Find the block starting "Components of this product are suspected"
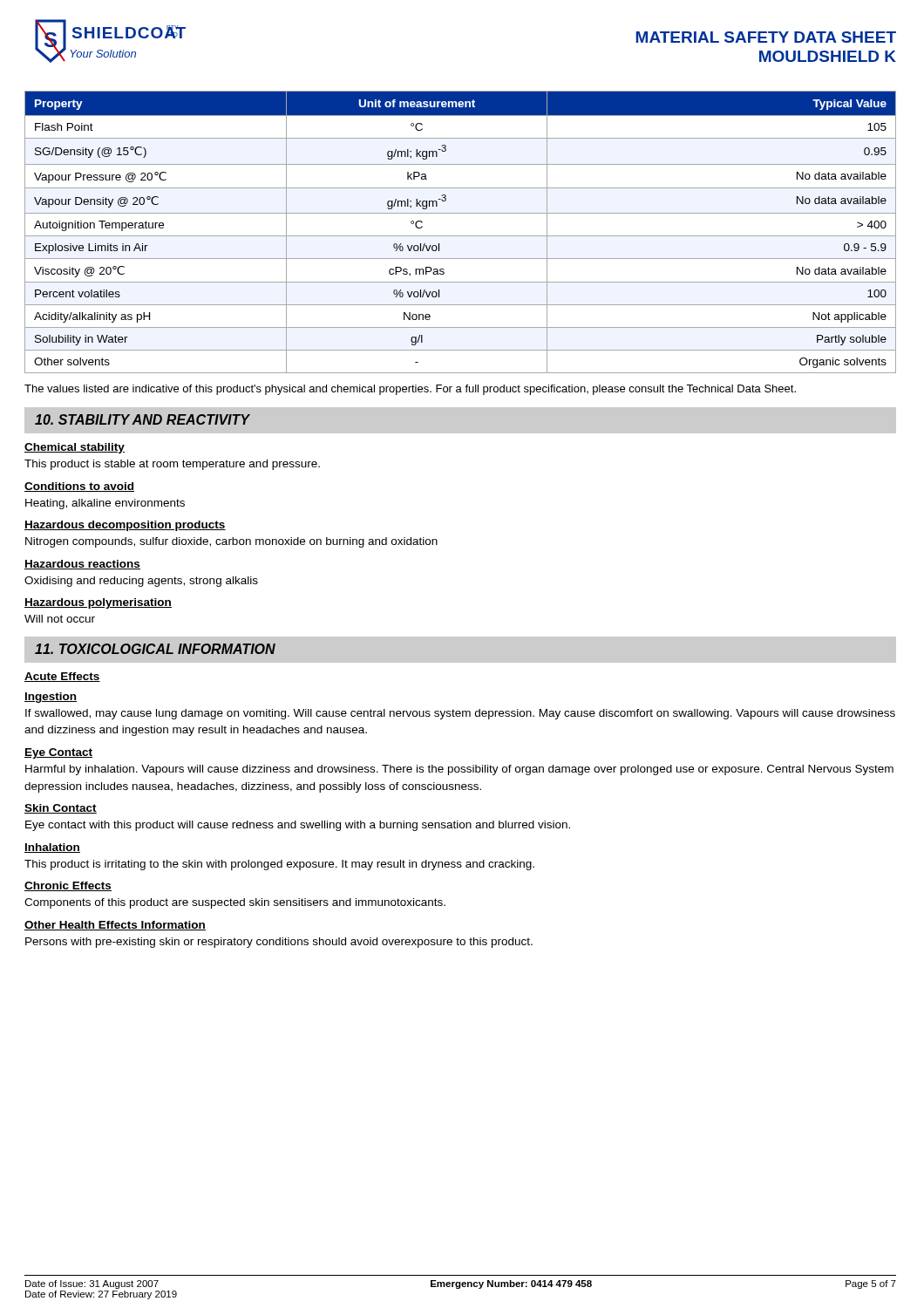 [x=235, y=902]
